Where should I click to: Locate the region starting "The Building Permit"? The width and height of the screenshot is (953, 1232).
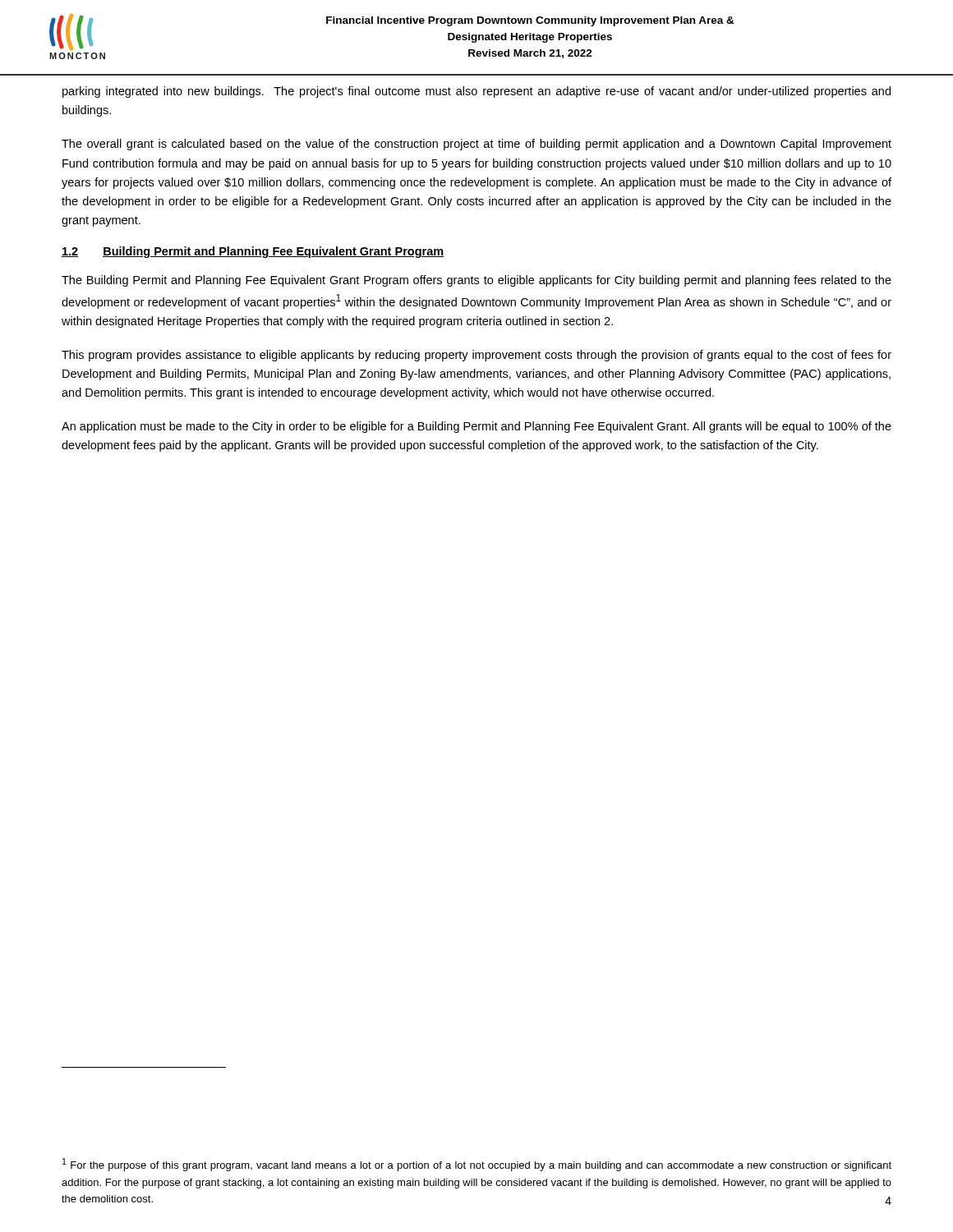pyautogui.click(x=476, y=301)
